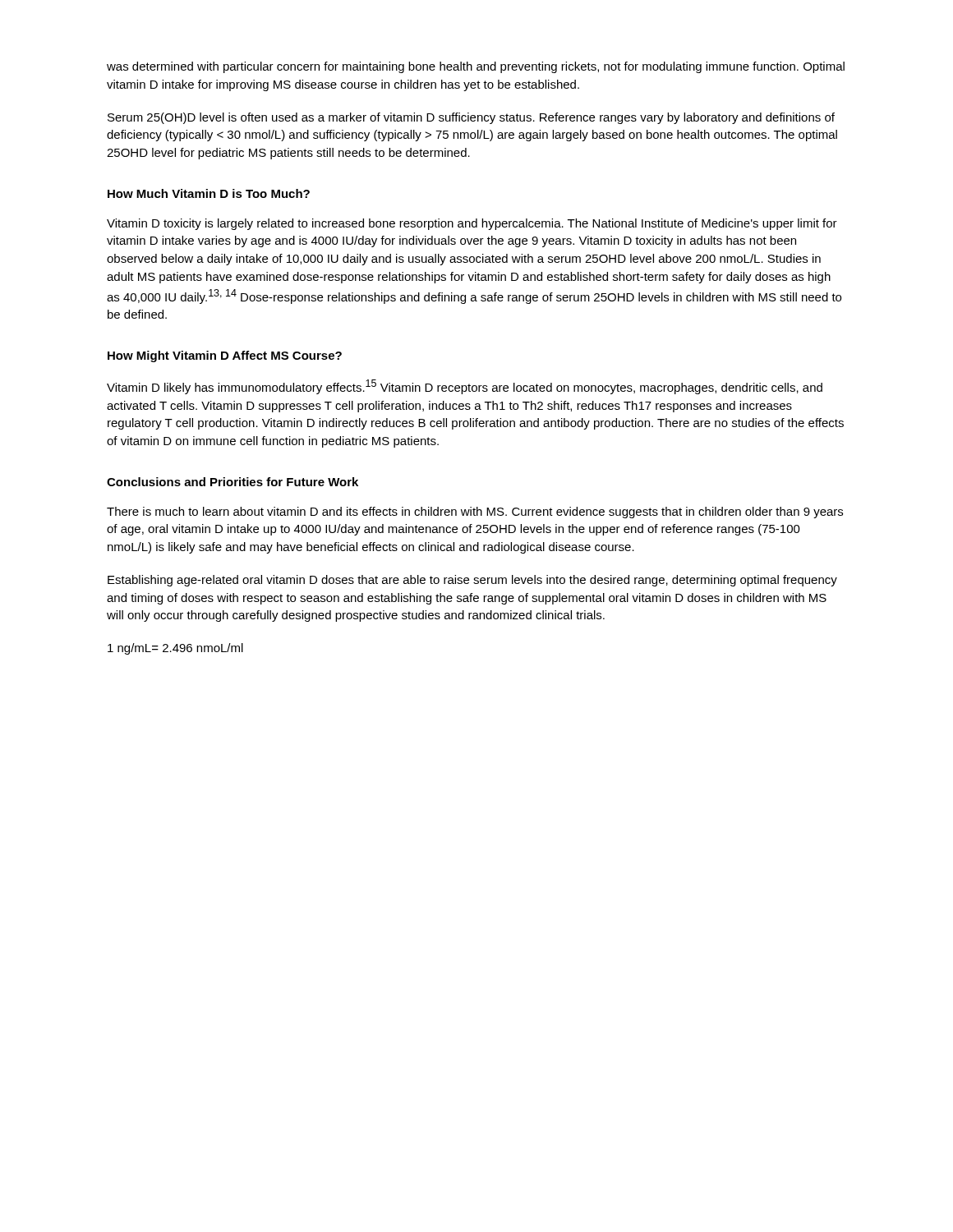This screenshot has height=1232, width=953.
Task: Click on the section header that reads "How Much Vitamin"
Action: (x=209, y=193)
